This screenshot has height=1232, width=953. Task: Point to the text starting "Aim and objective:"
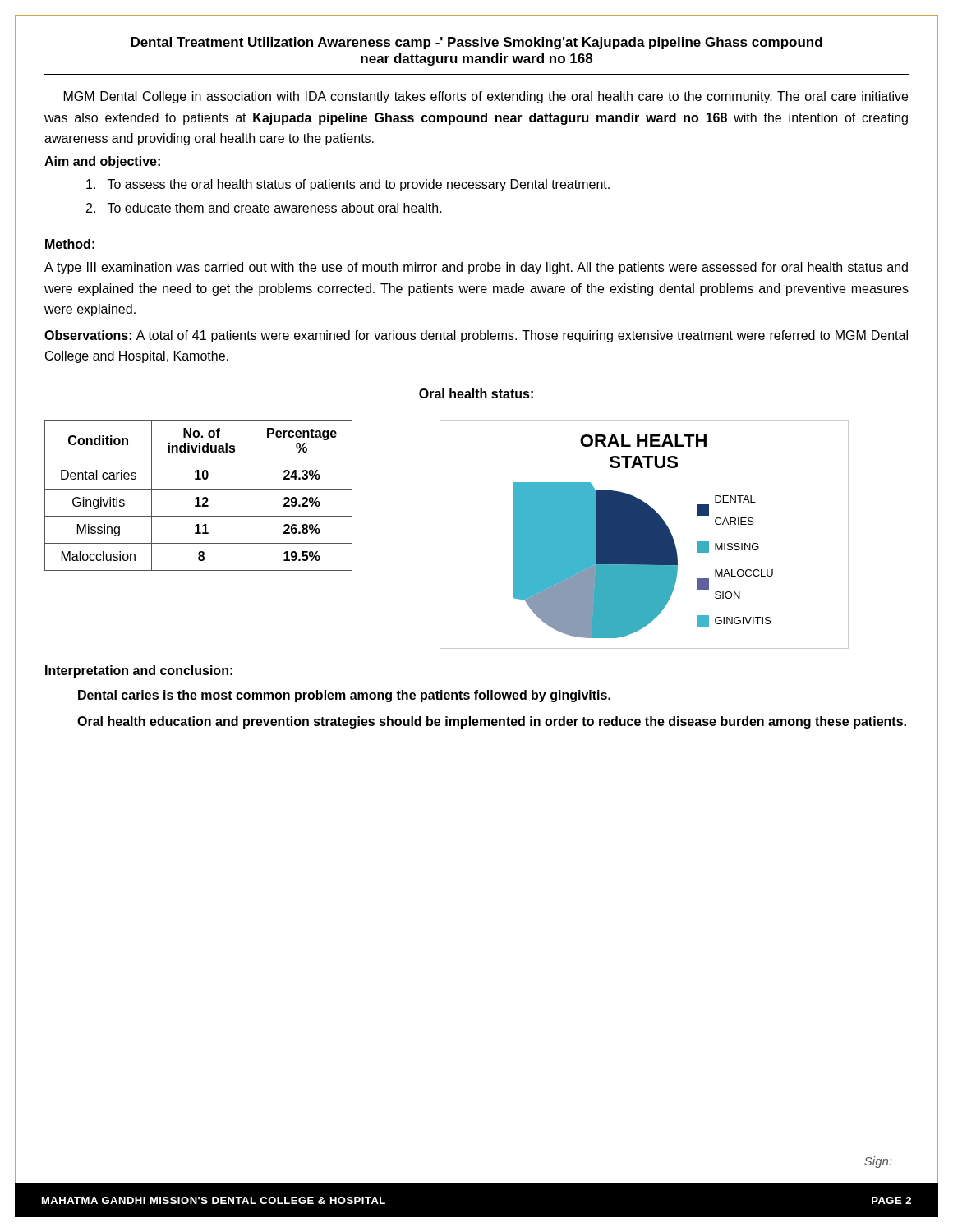pos(103,161)
